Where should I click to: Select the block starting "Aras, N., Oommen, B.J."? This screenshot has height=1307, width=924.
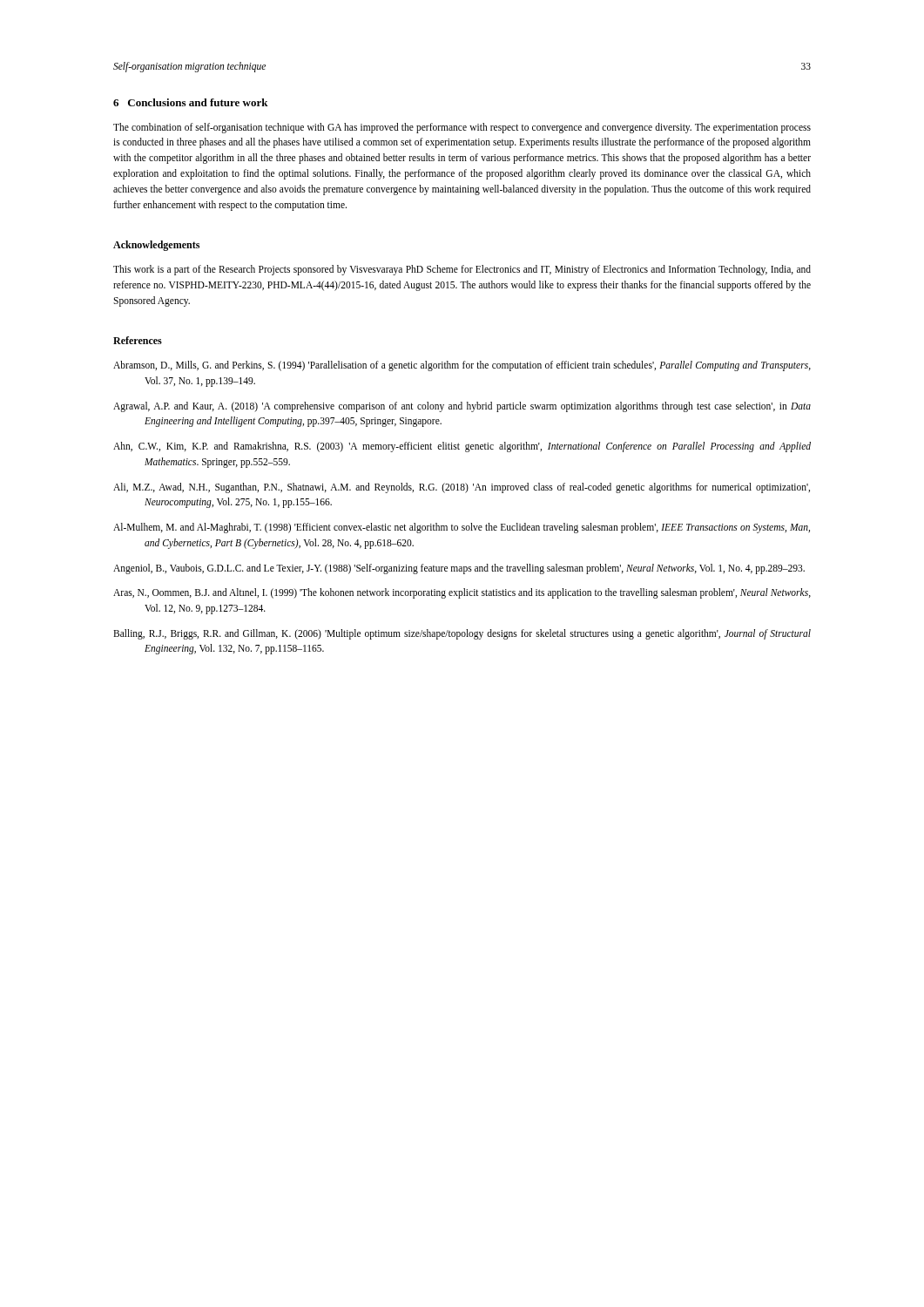462,601
